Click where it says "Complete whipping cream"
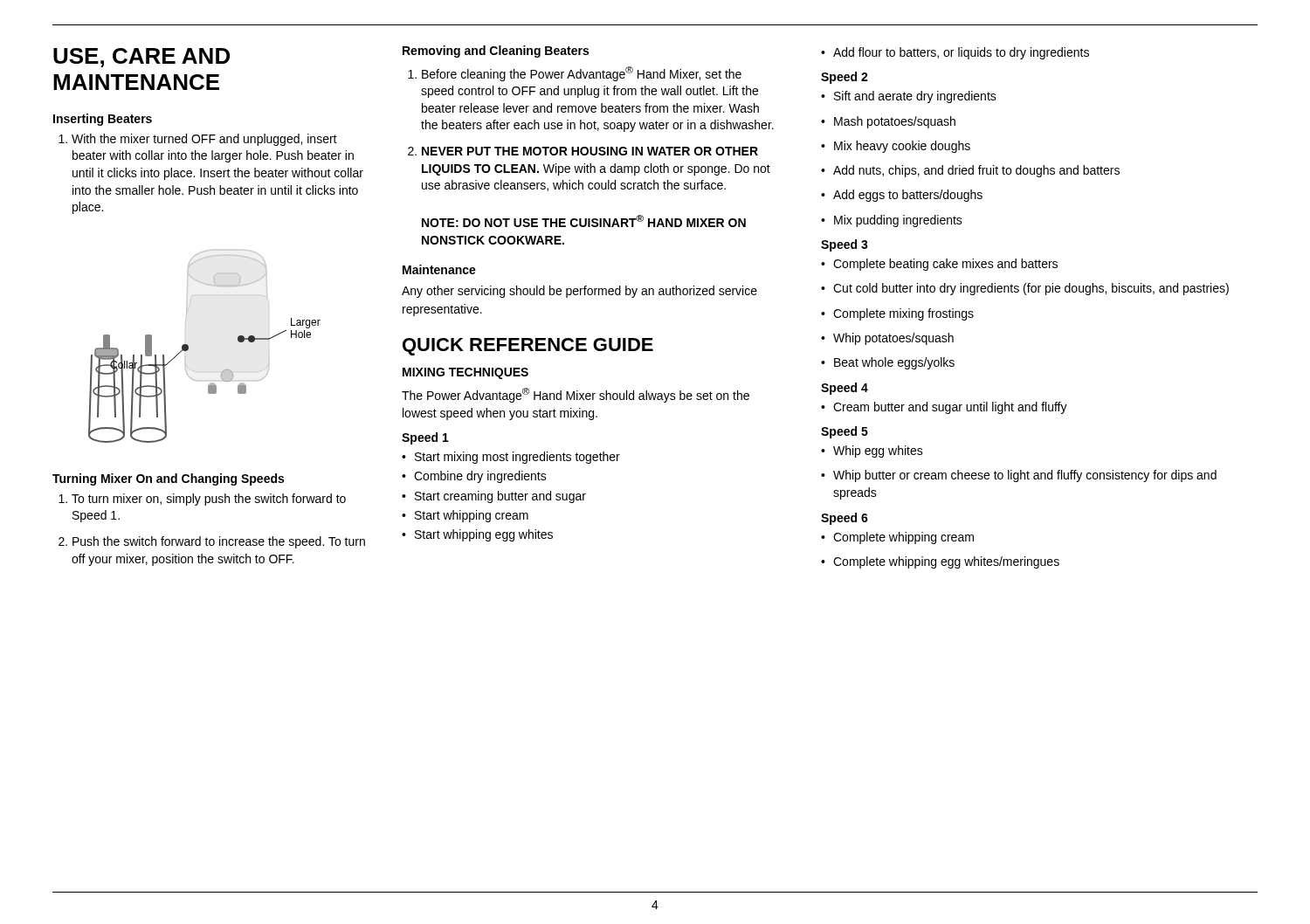The height and width of the screenshot is (924, 1310). (x=897, y=538)
